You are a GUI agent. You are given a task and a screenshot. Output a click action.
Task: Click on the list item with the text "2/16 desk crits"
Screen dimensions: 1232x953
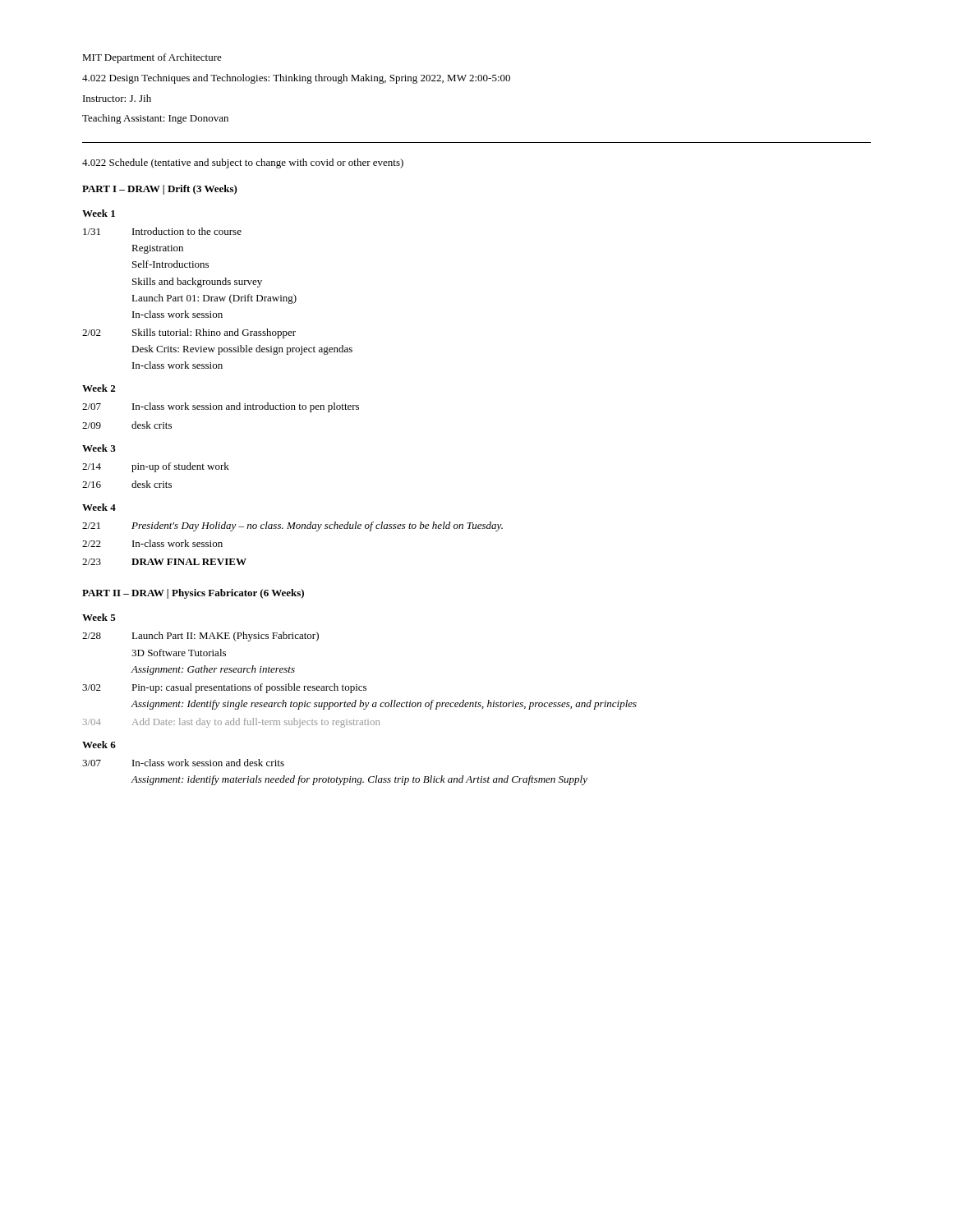[x=93, y=484]
